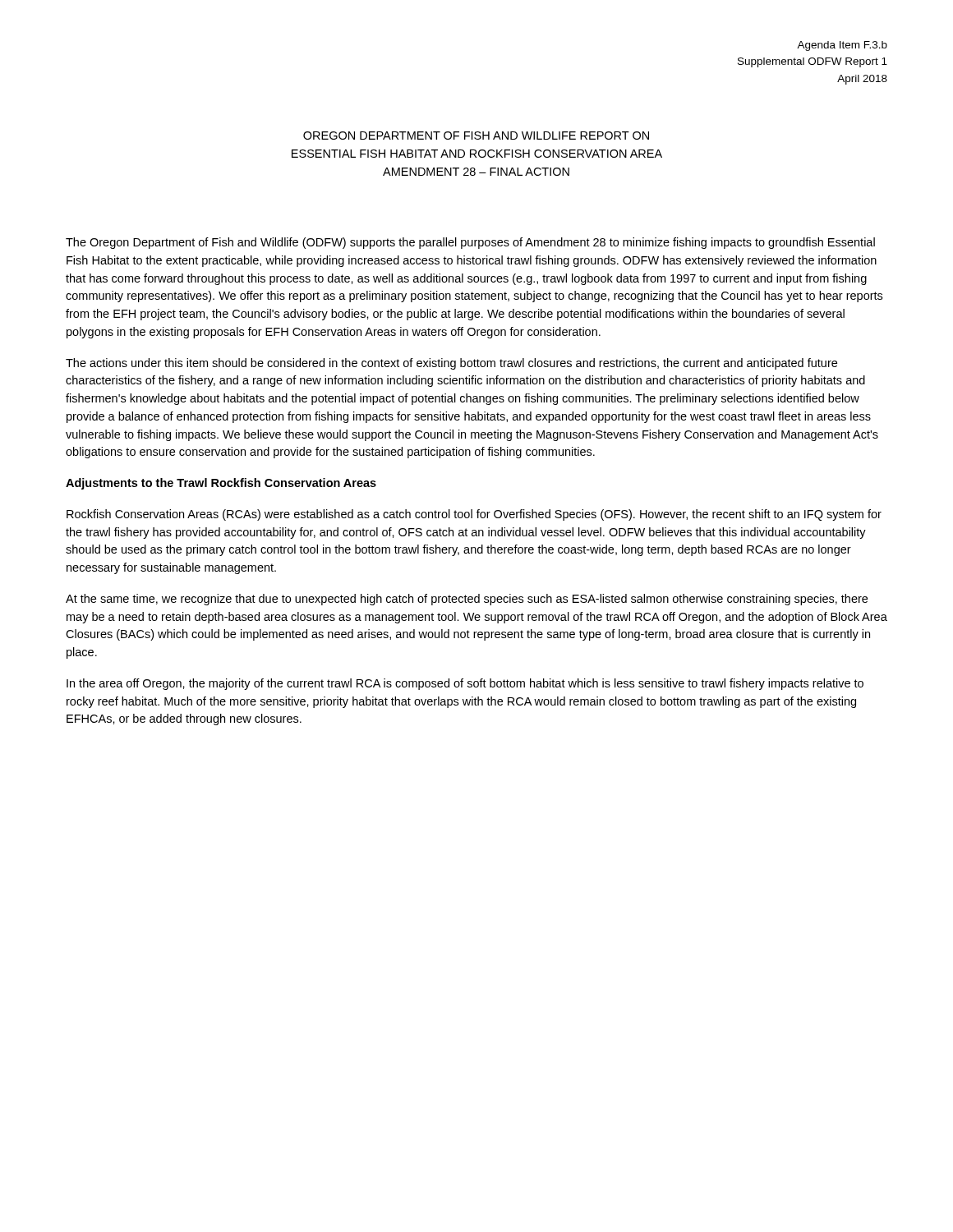Viewport: 953px width, 1232px height.
Task: Locate the region starting "At the same time, we recognize"
Action: [x=476, y=626]
